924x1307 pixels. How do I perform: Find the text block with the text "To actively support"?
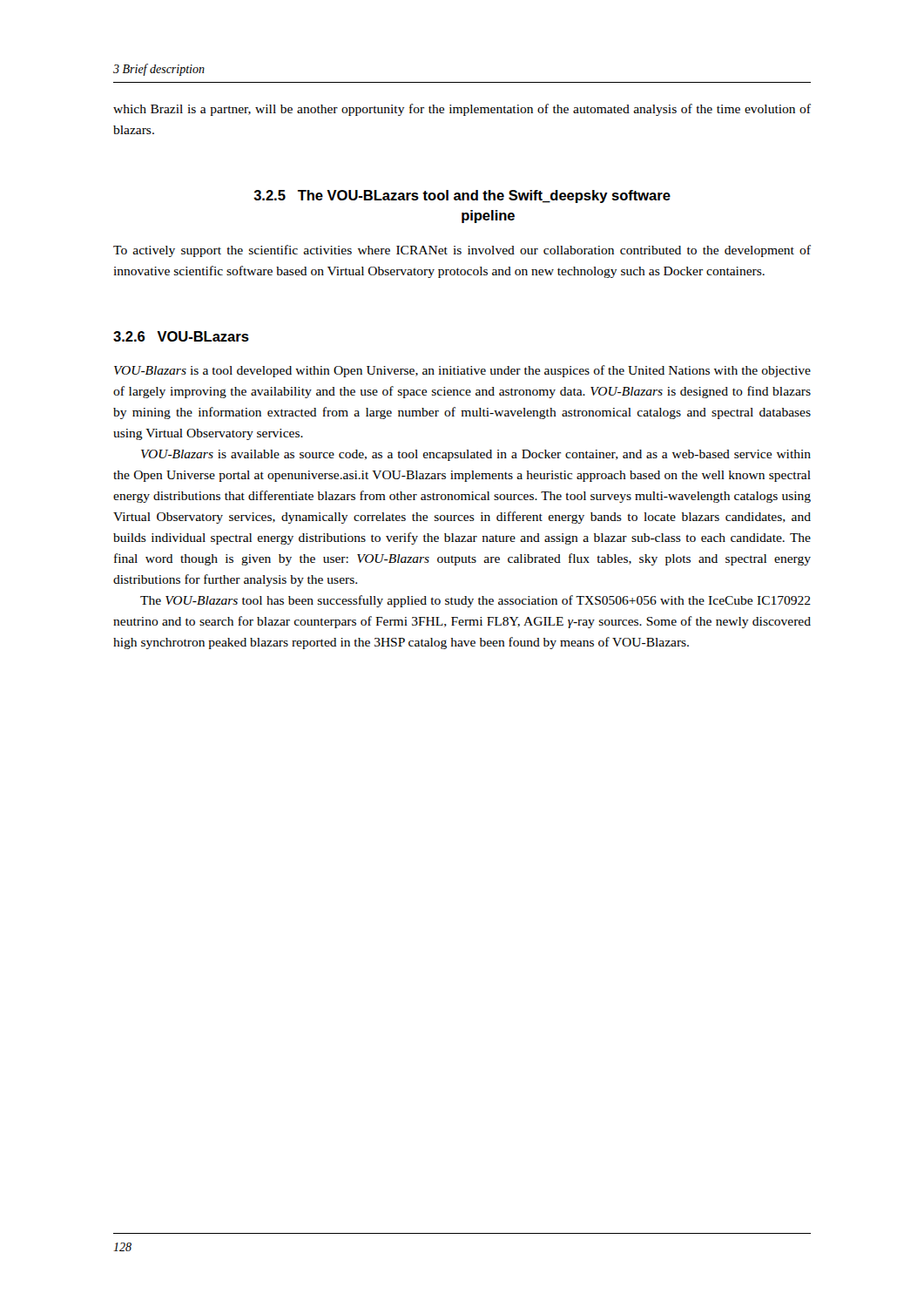tap(462, 260)
